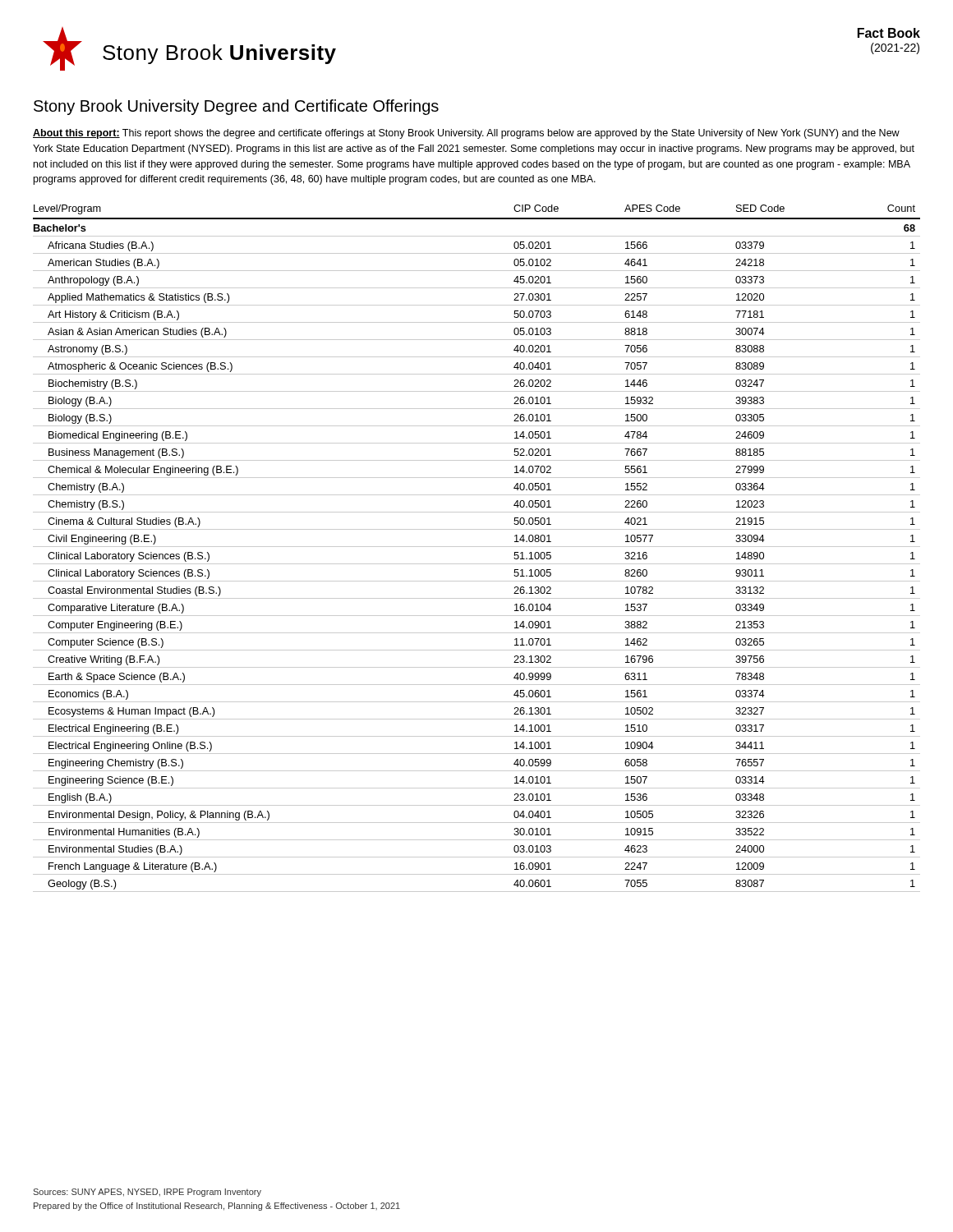The width and height of the screenshot is (953, 1232).
Task: Locate the logo
Action: 185,53
